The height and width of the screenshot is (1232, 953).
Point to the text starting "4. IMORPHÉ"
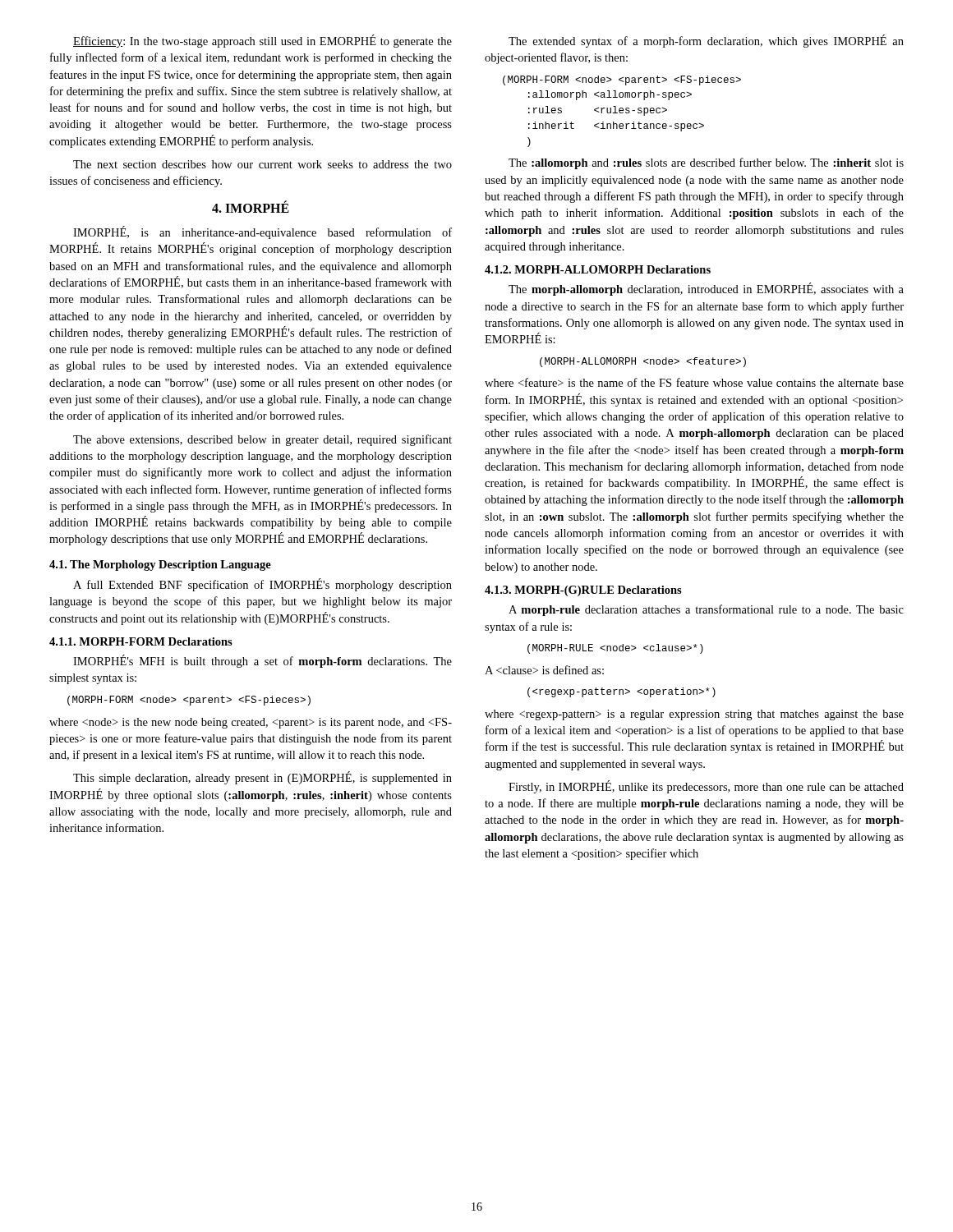(251, 209)
